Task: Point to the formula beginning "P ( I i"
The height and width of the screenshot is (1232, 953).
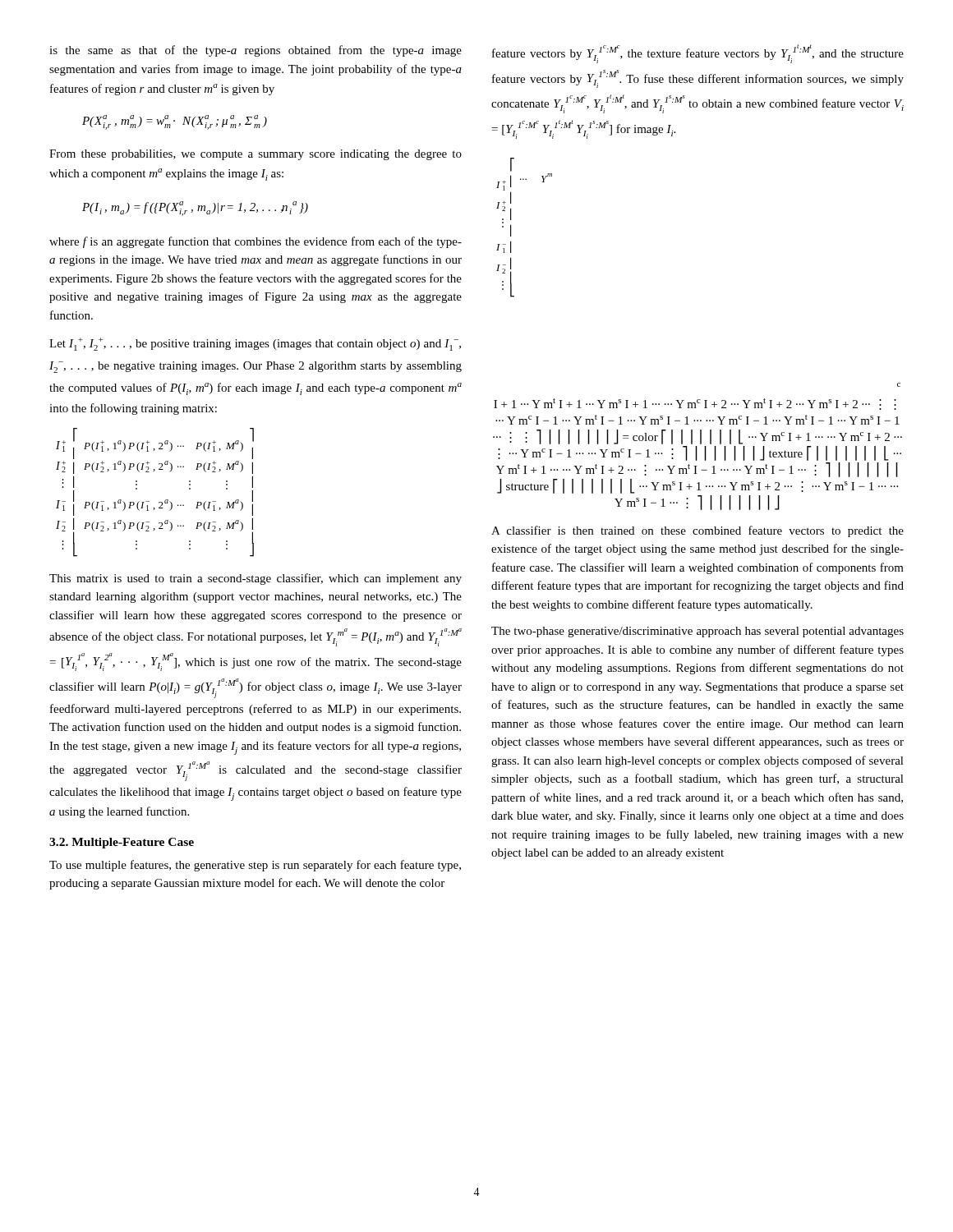Action: pos(205,207)
